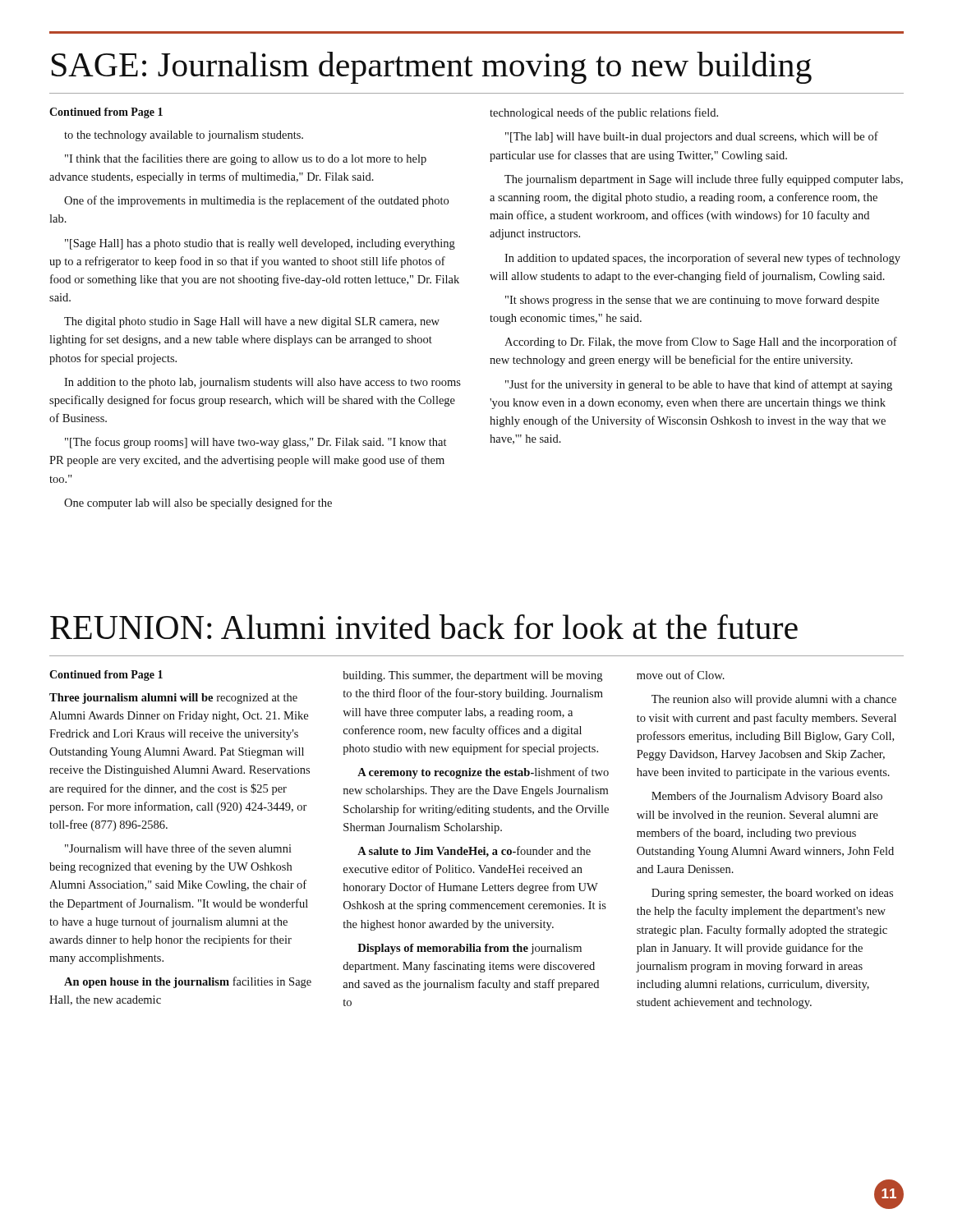This screenshot has width=953, height=1232.
Task: Click the passage that begins "technological needs of"
Action: [x=697, y=276]
